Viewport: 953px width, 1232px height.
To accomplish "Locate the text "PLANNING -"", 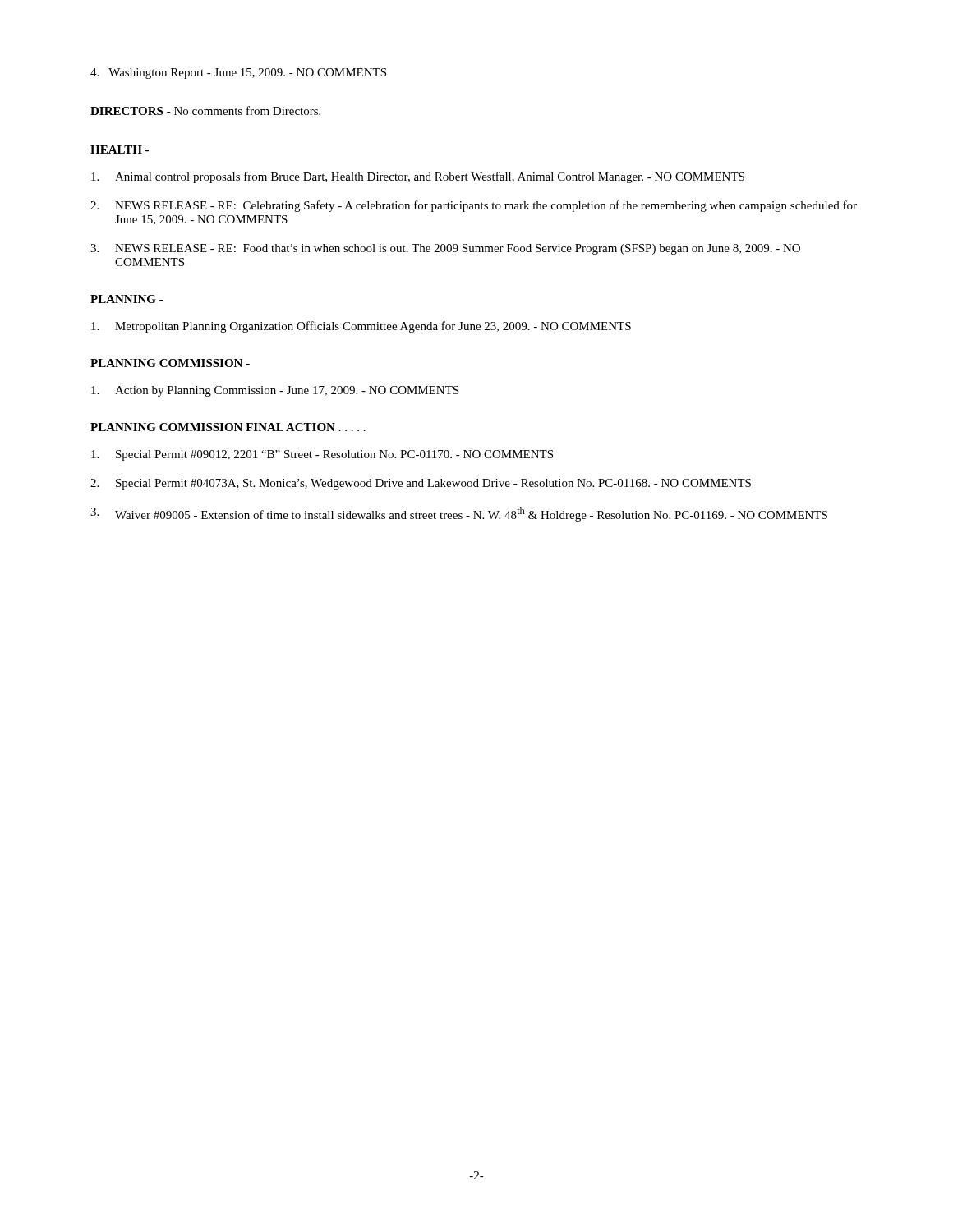I will click(x=127, y=299).
